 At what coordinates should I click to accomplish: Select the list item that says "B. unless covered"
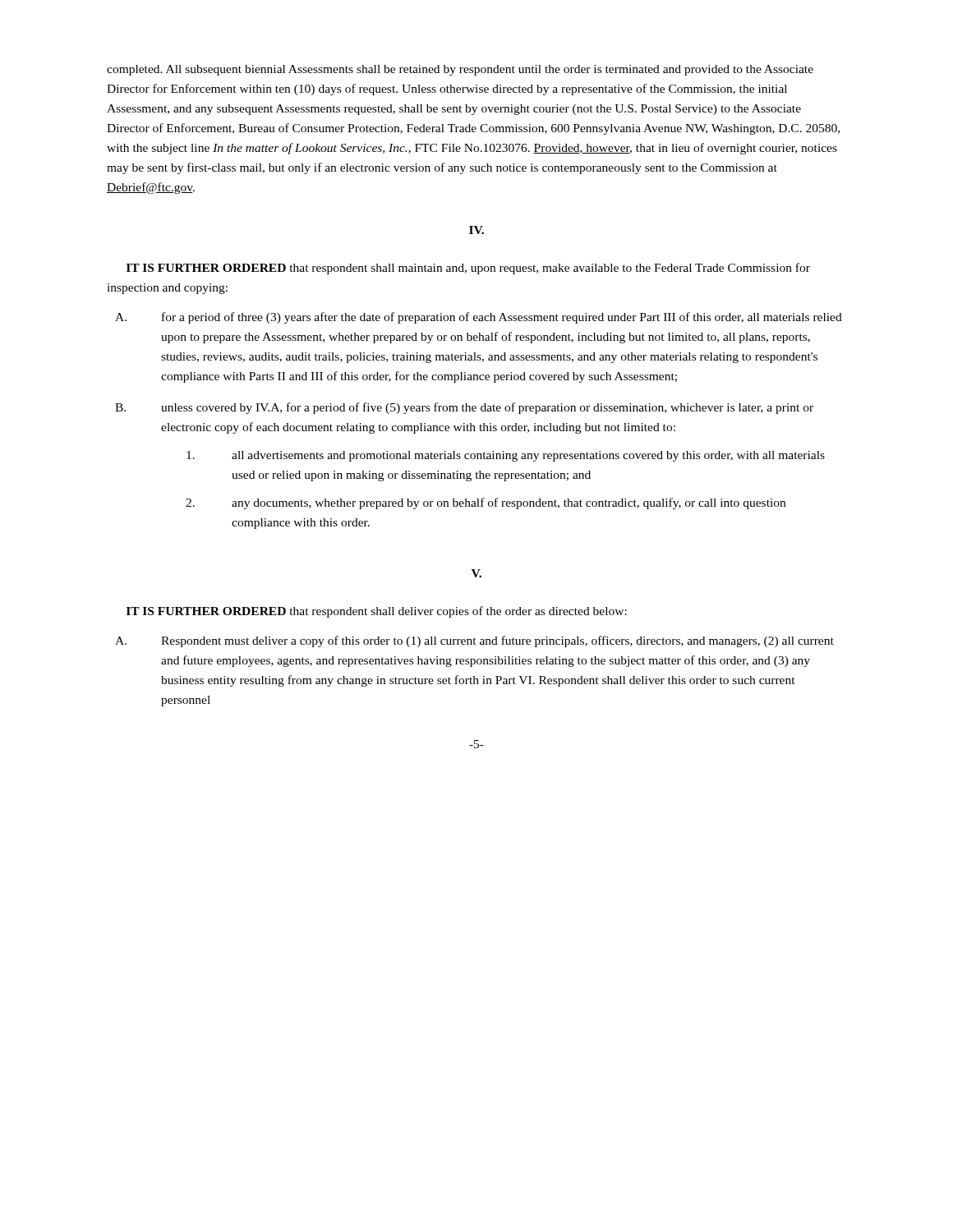(x=476, y=469)
